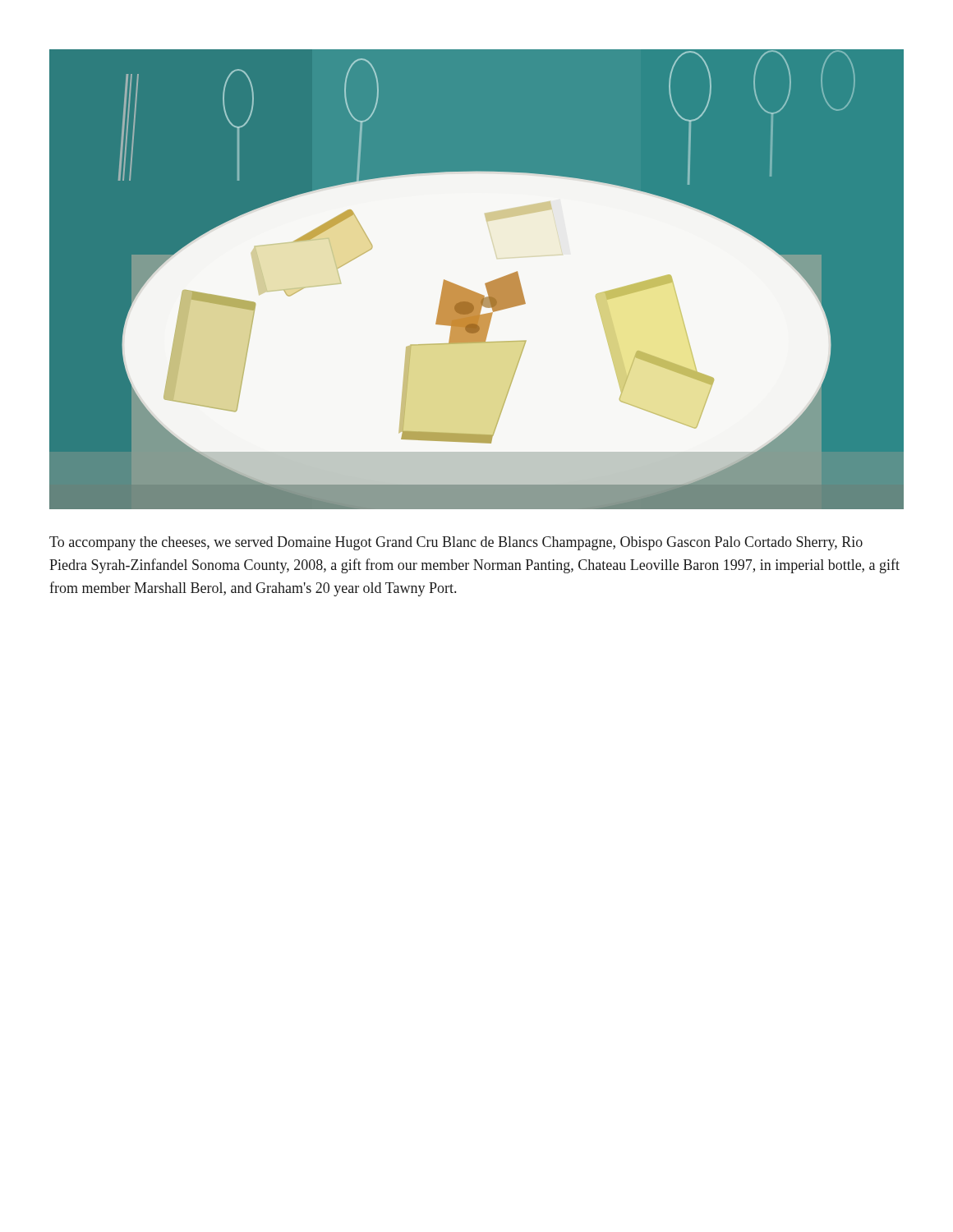Image resolution: width=953 pixels, height=1232 pixels.
Task: Click the passage that begins "To accompany the"
Action: (474, 565)
